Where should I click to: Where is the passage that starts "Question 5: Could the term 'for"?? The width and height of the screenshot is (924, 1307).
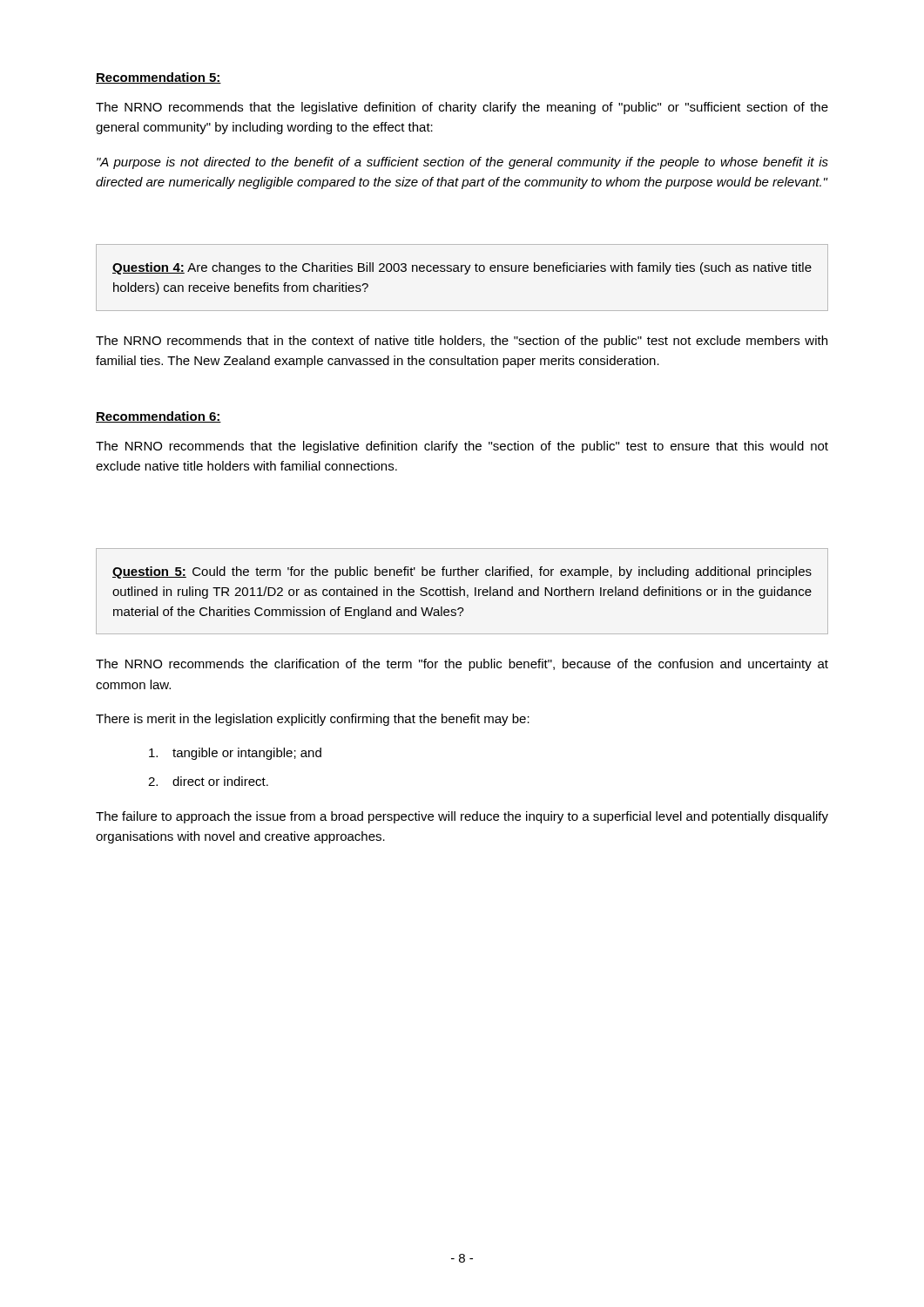click(462, 591)
